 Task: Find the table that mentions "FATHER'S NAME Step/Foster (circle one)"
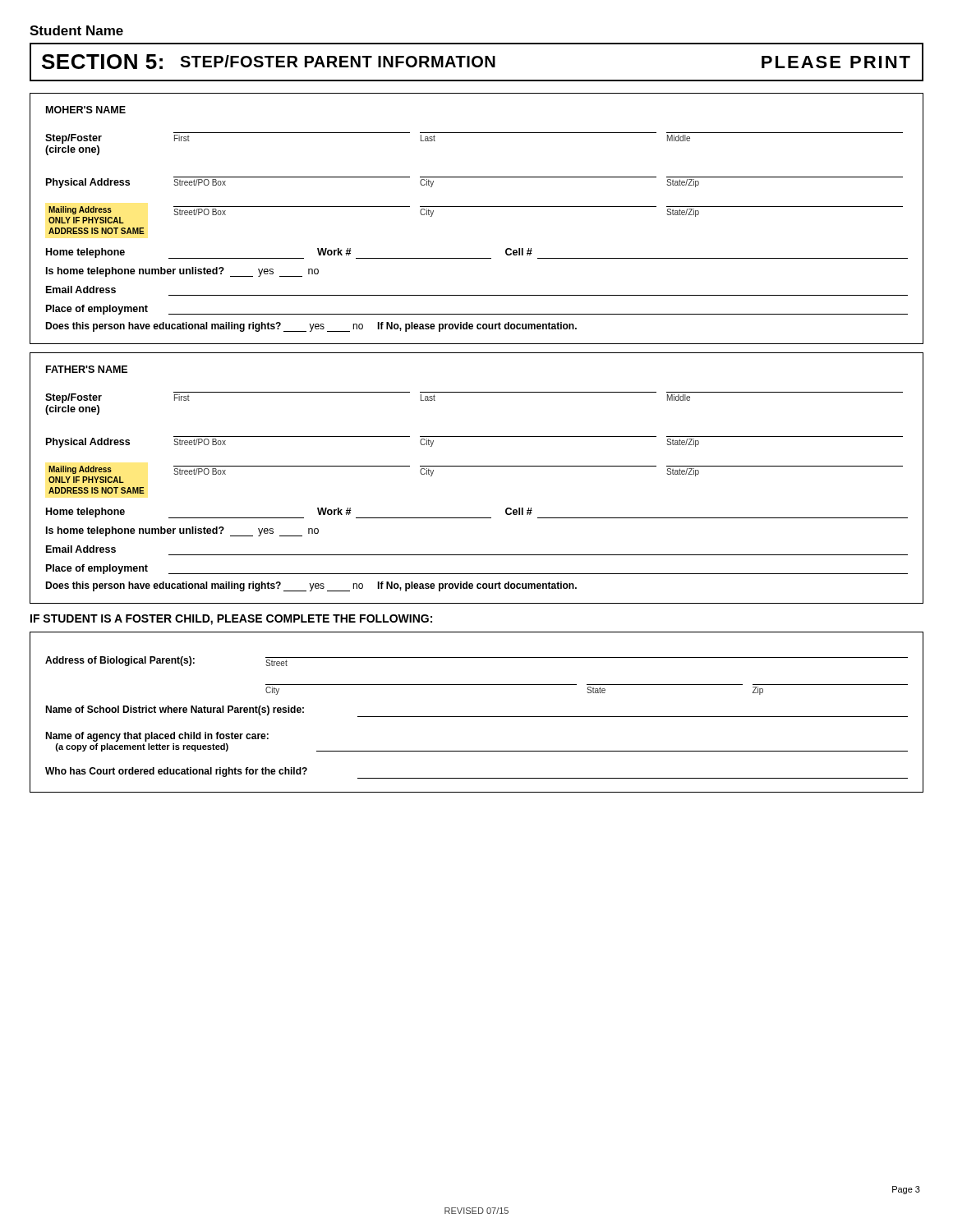coord(476,478)
